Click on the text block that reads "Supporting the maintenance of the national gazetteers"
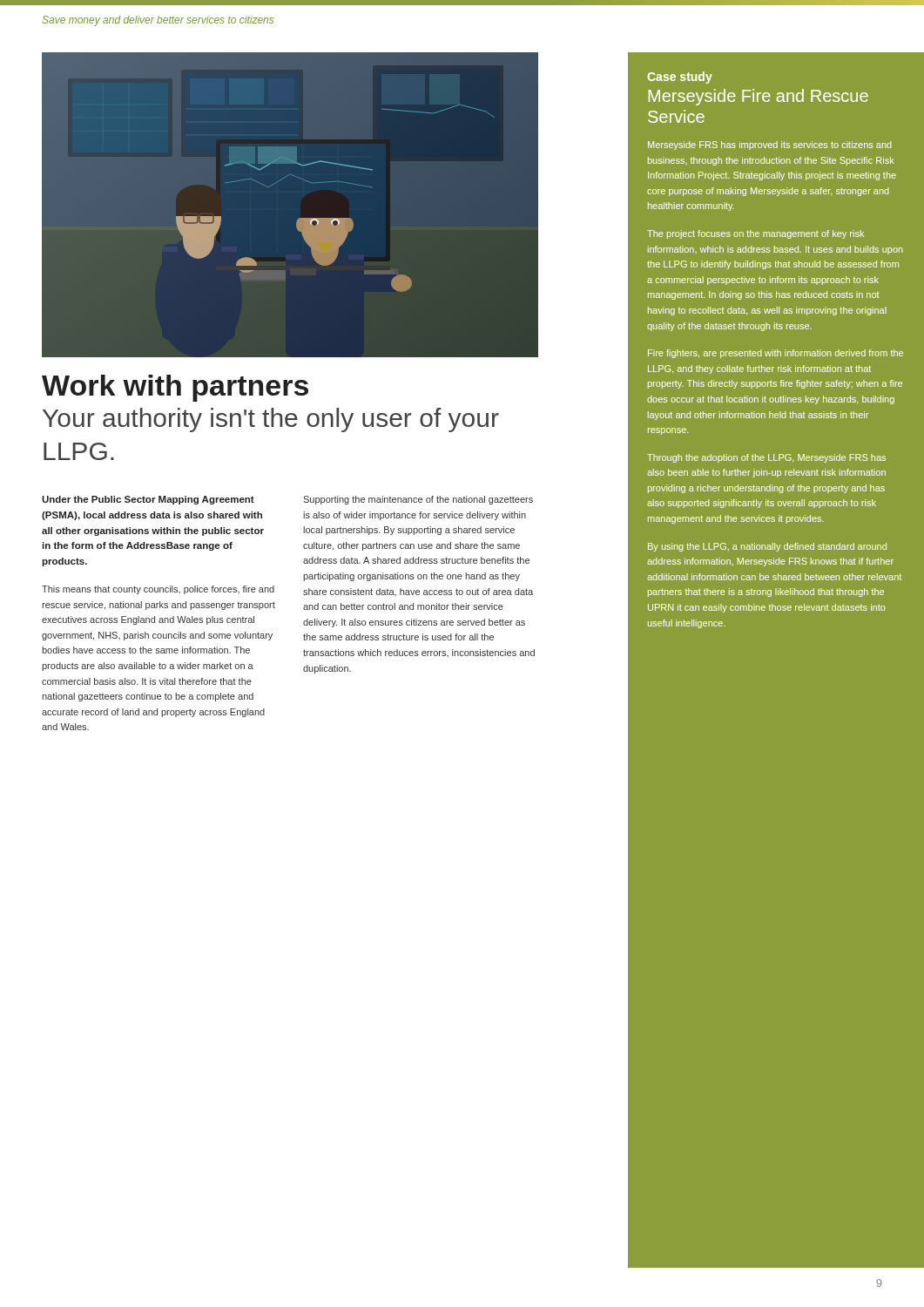 [x=419, y=584]
